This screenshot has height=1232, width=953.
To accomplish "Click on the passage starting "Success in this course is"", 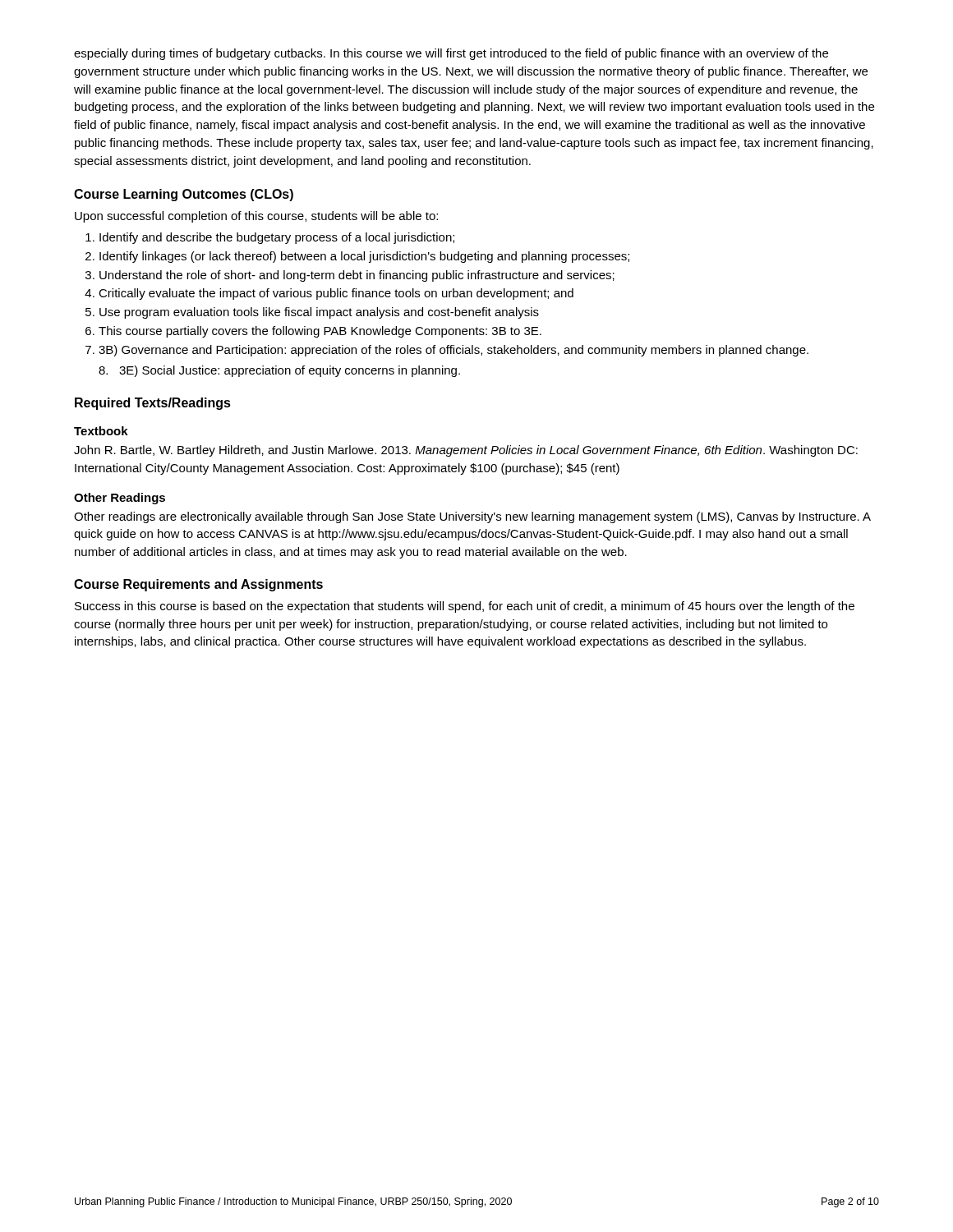I will coord(464,623).
